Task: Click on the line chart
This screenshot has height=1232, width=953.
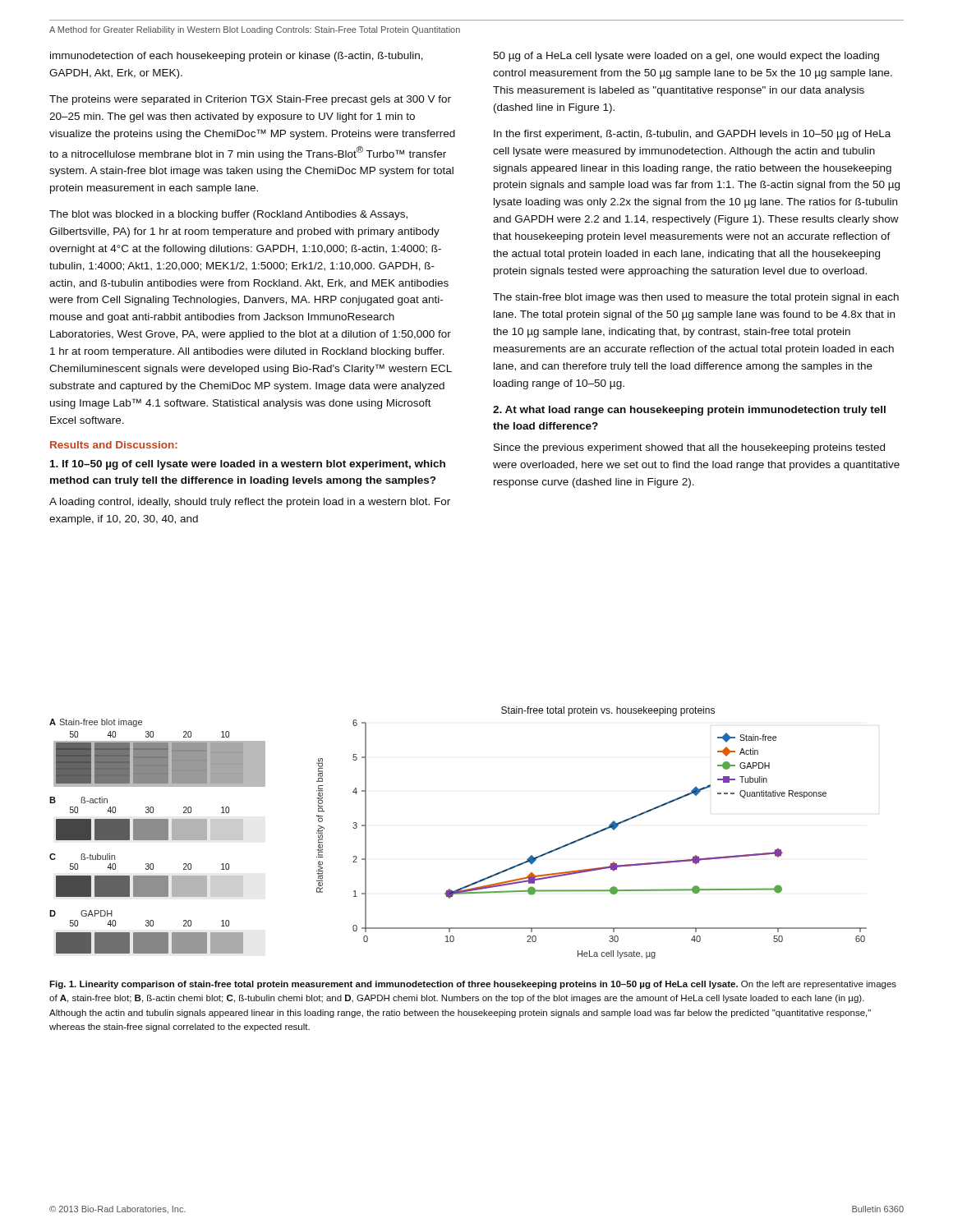Action: [x=608, y=835]
